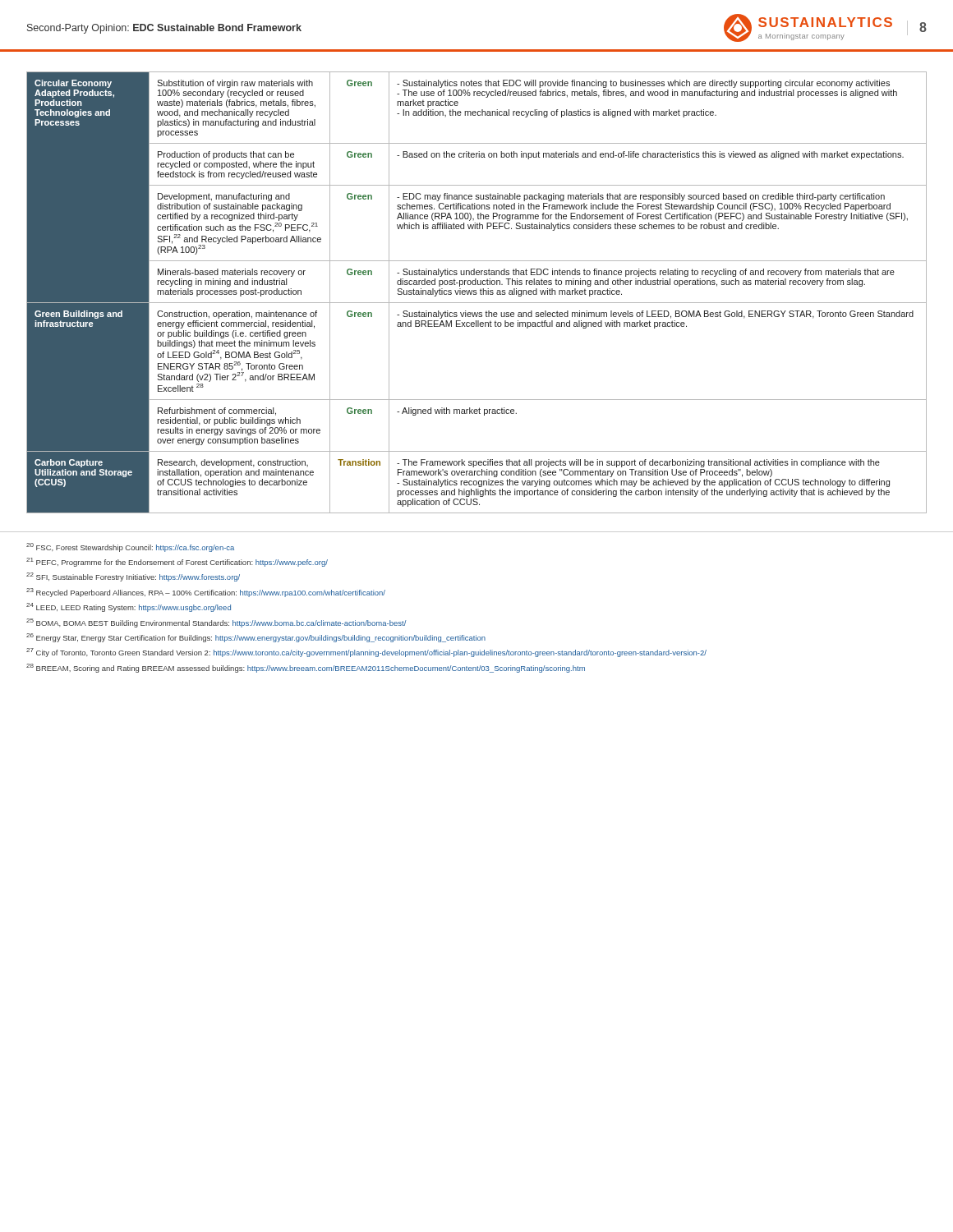The height and width of the screenshot is (1232, 953).
Task: Locate the text block starting "25 BOMA, BOMA BEST"
Action: (x=216, y=622)
